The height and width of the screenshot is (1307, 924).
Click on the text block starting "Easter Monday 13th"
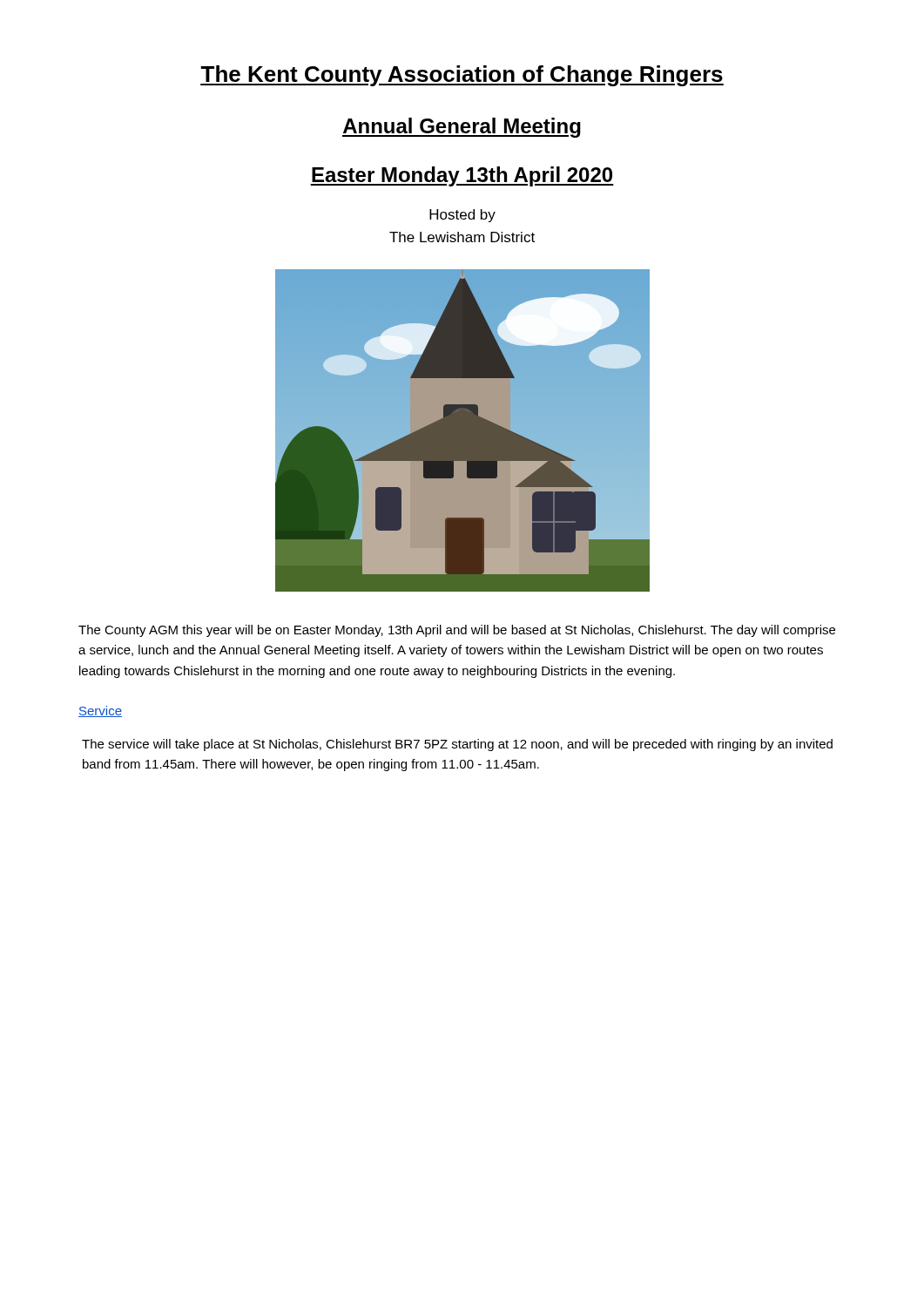click(462, 175)
